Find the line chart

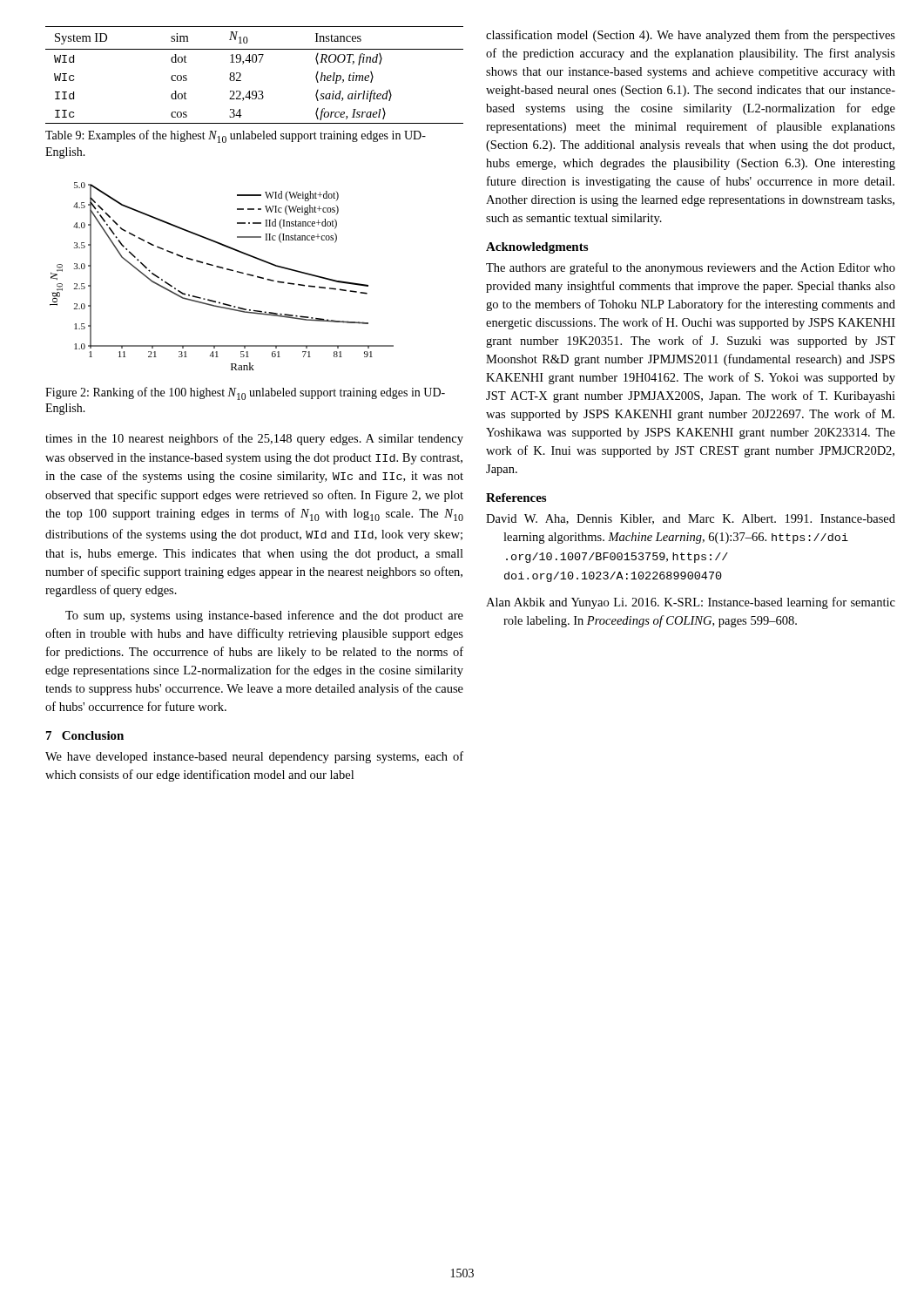254,276
